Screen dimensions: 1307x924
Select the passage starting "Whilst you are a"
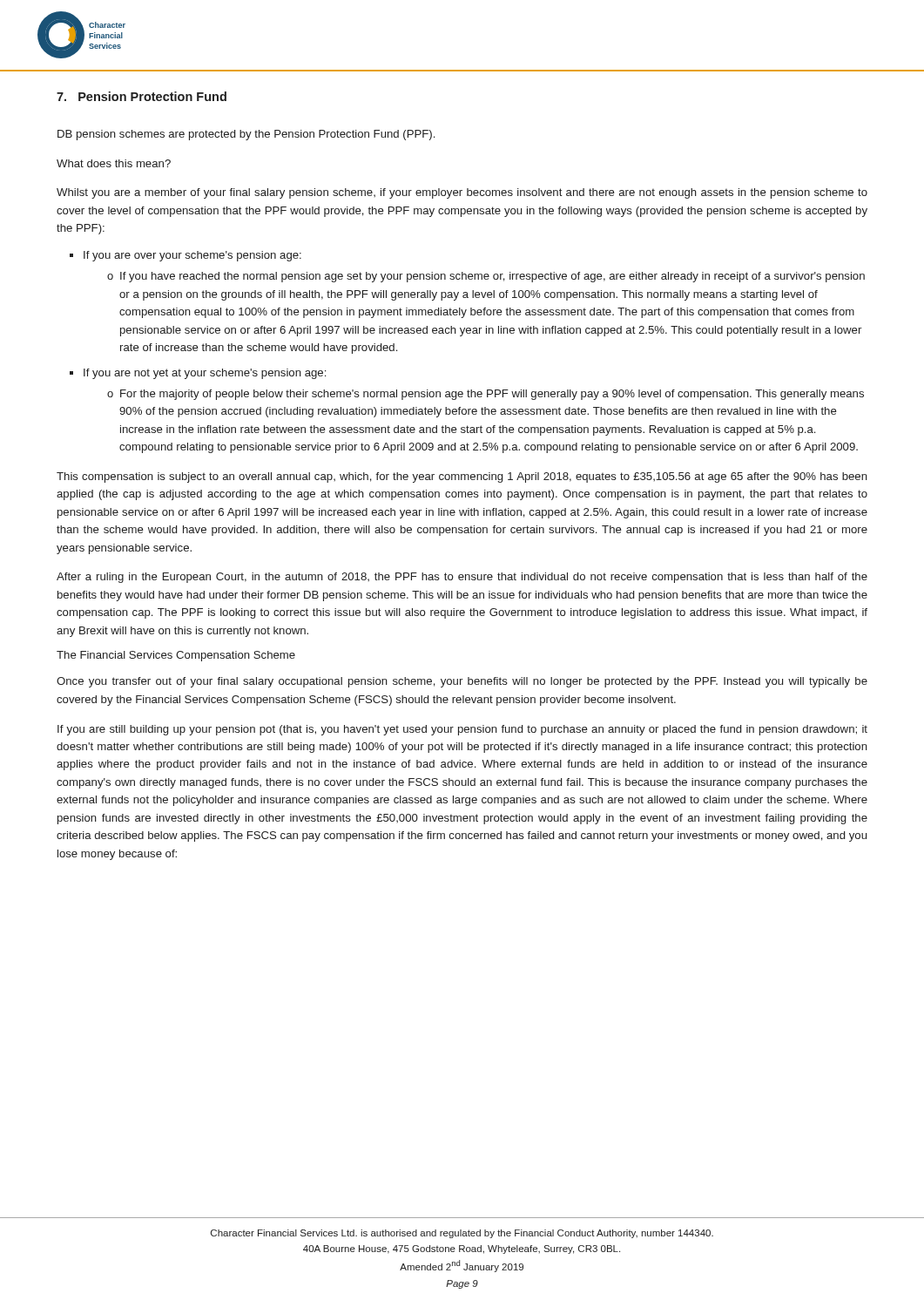[x=462, y=211]
